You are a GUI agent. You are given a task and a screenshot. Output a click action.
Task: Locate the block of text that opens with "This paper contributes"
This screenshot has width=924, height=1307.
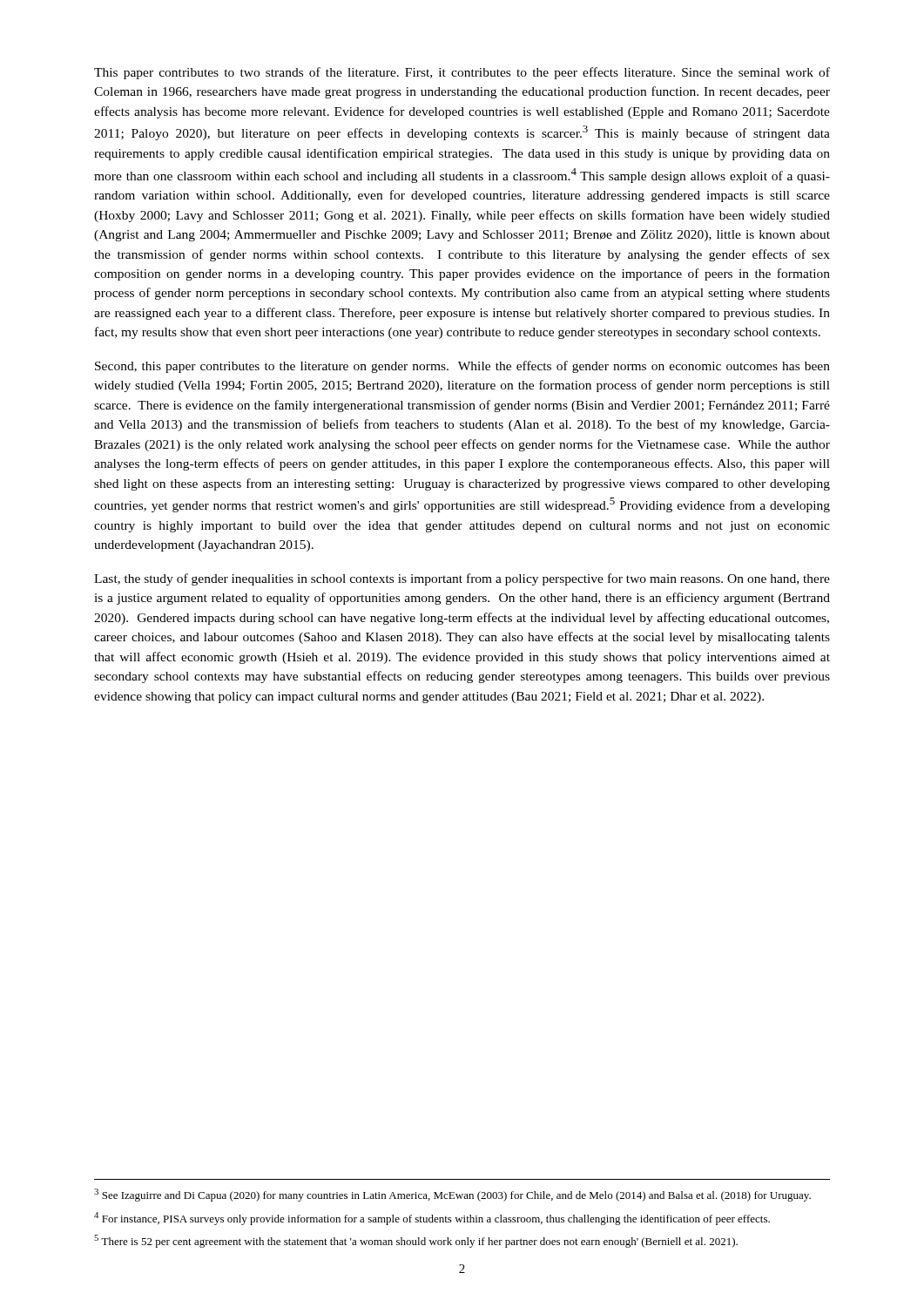tap(462, 203)
